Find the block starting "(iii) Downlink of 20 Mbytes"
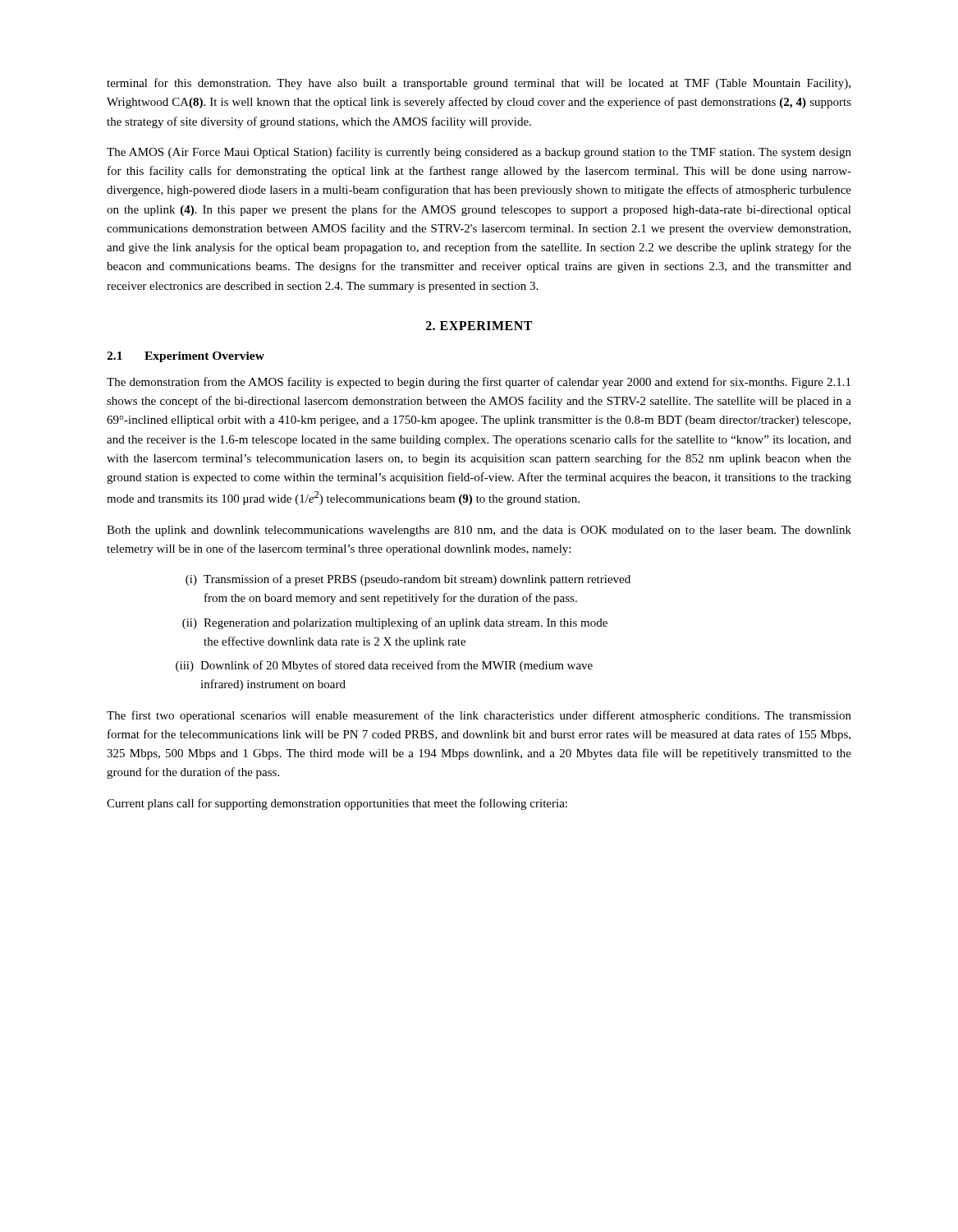Viewport: 958px width, 1232px height. point(497,675)
